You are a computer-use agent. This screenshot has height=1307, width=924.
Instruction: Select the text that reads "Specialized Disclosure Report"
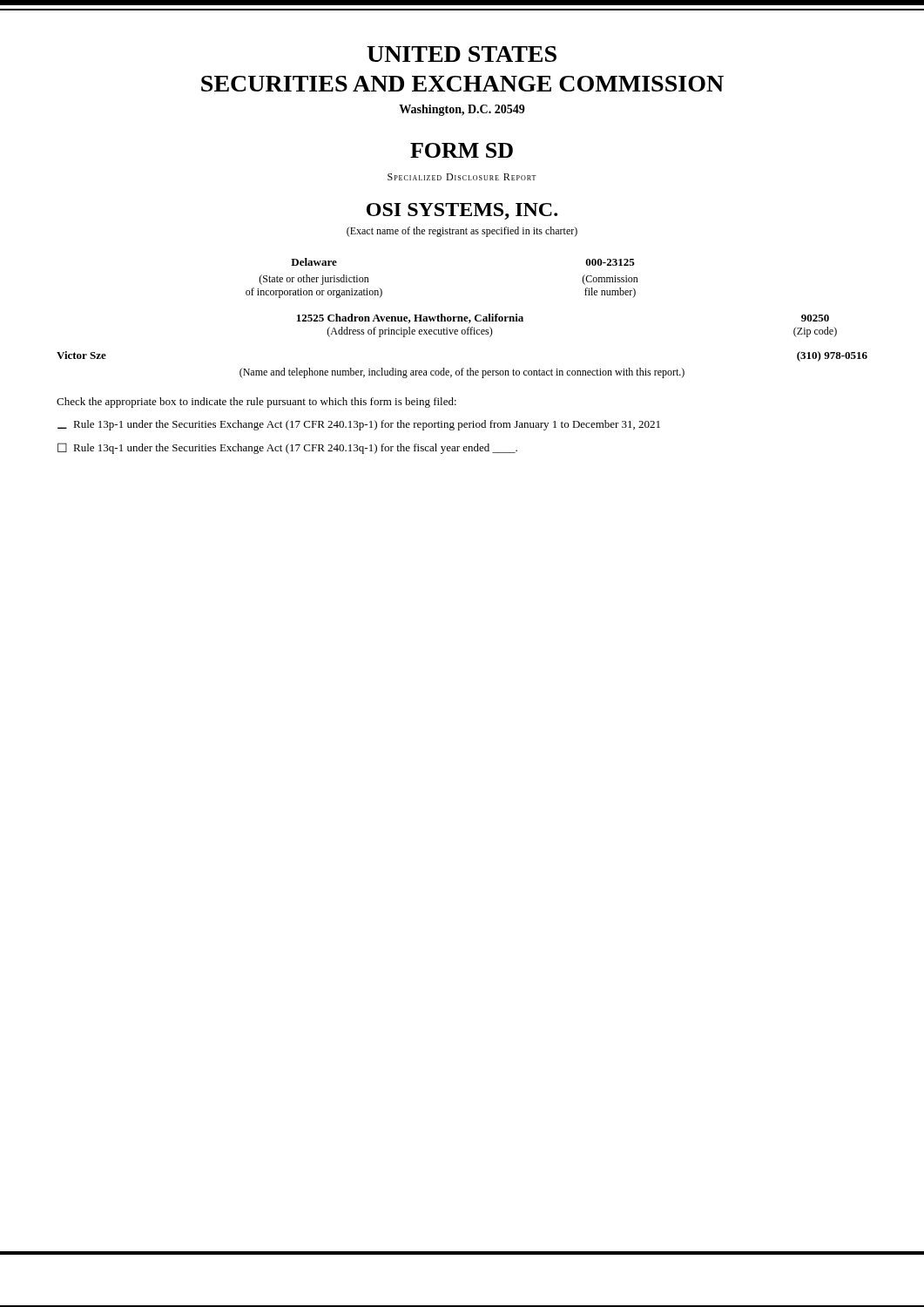[462, 177]
